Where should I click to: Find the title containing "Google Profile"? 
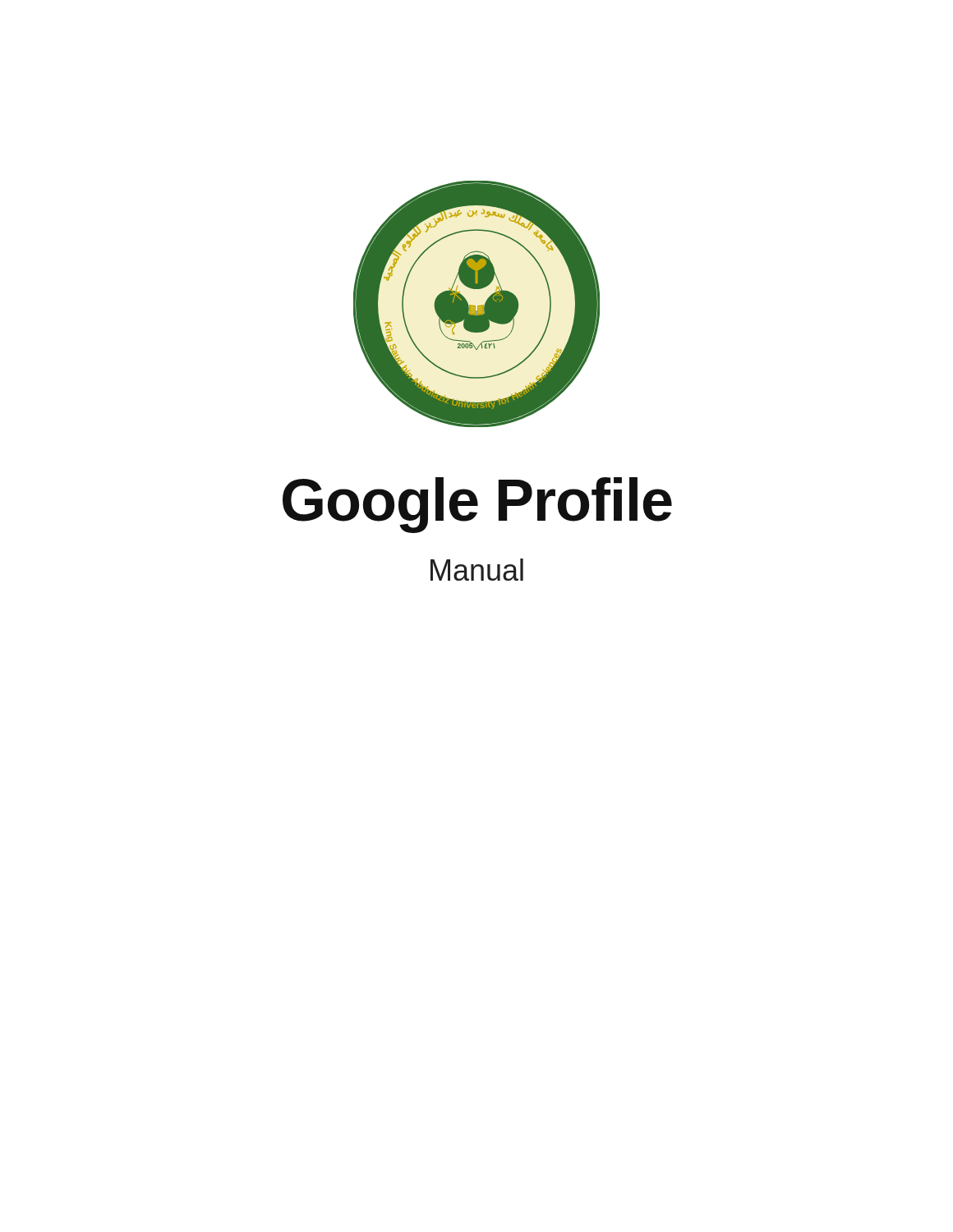pos(476,500)
